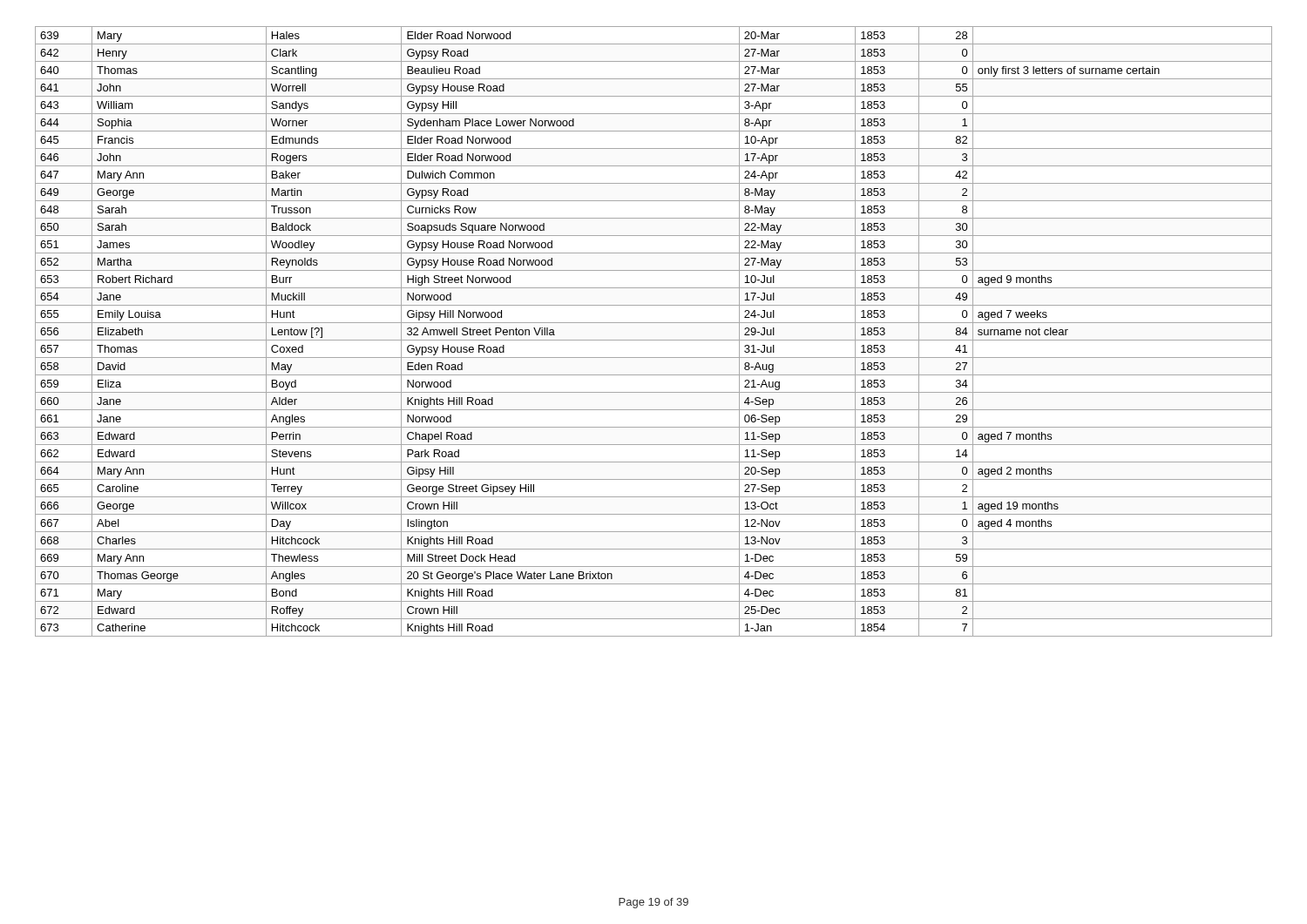This screenshot has height=924, width=1307.
Task: Locate the table with the text "Mary Ann"
Action: pyautogui.click(x=654, y=331)
